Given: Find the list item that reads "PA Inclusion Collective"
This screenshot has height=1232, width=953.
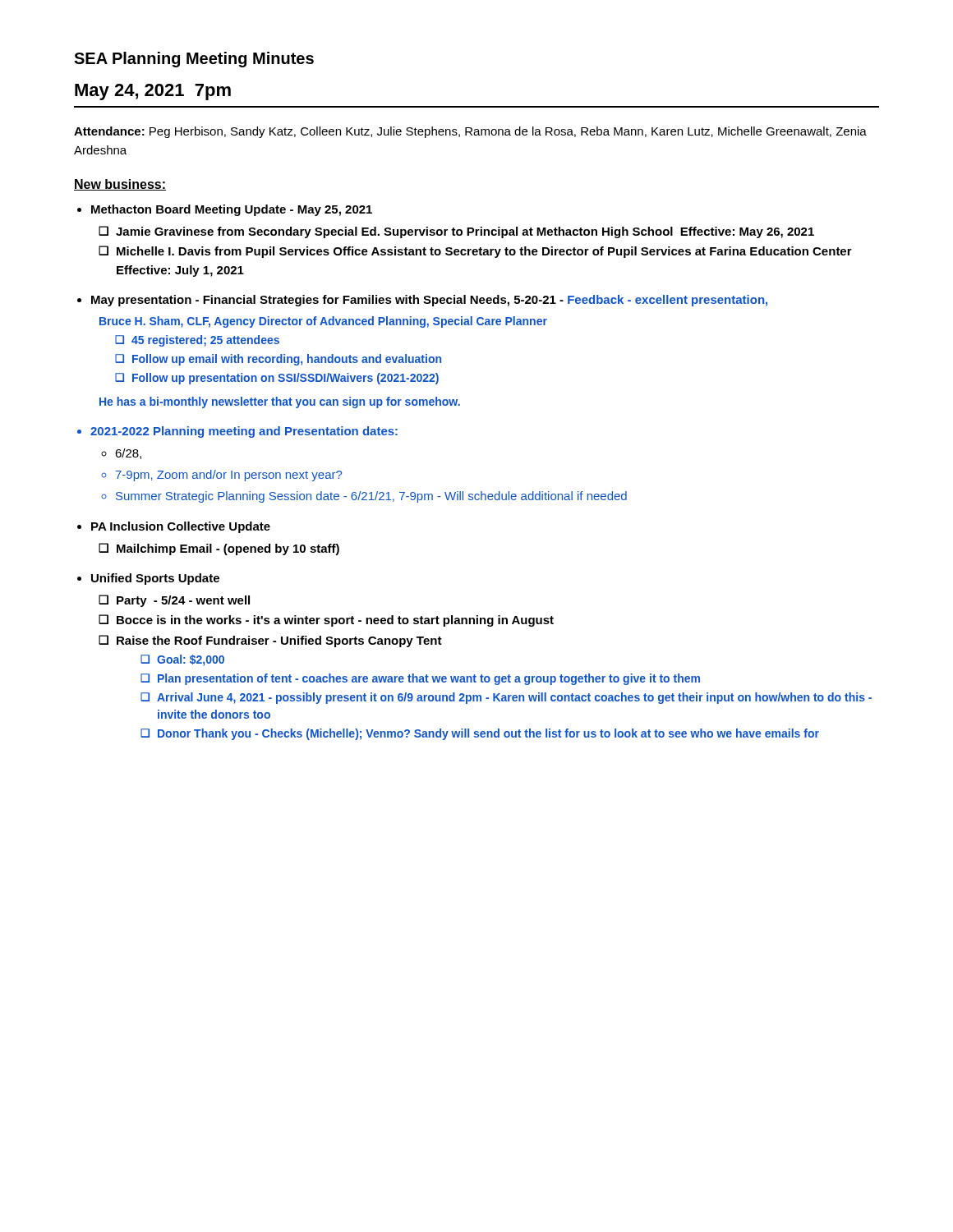Looking at the screenshot, I should tap(181, 527).
